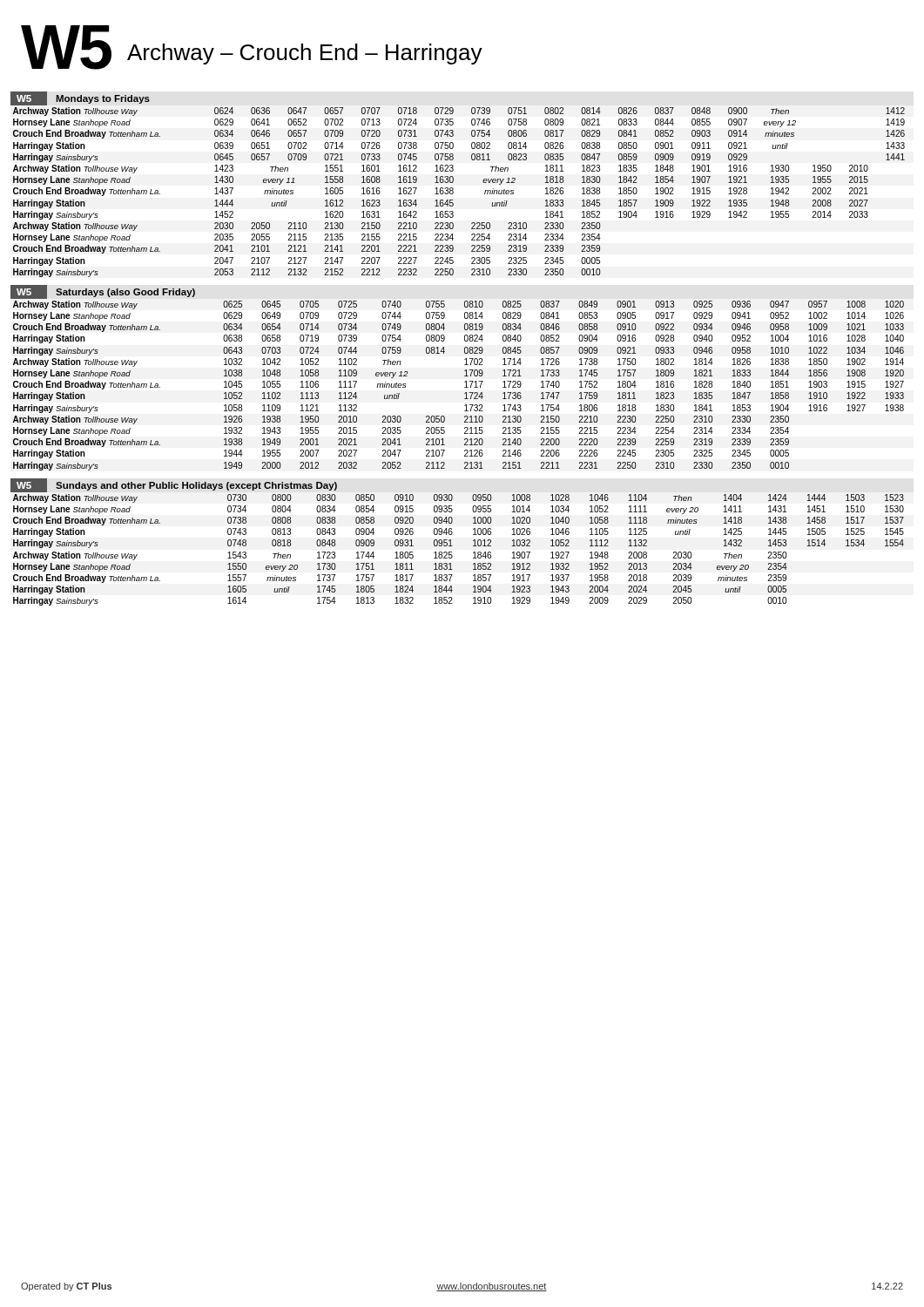
Task: Find the section header on this page that starts "W5 Sundays and other Public Holidays"
Action: 174,485
